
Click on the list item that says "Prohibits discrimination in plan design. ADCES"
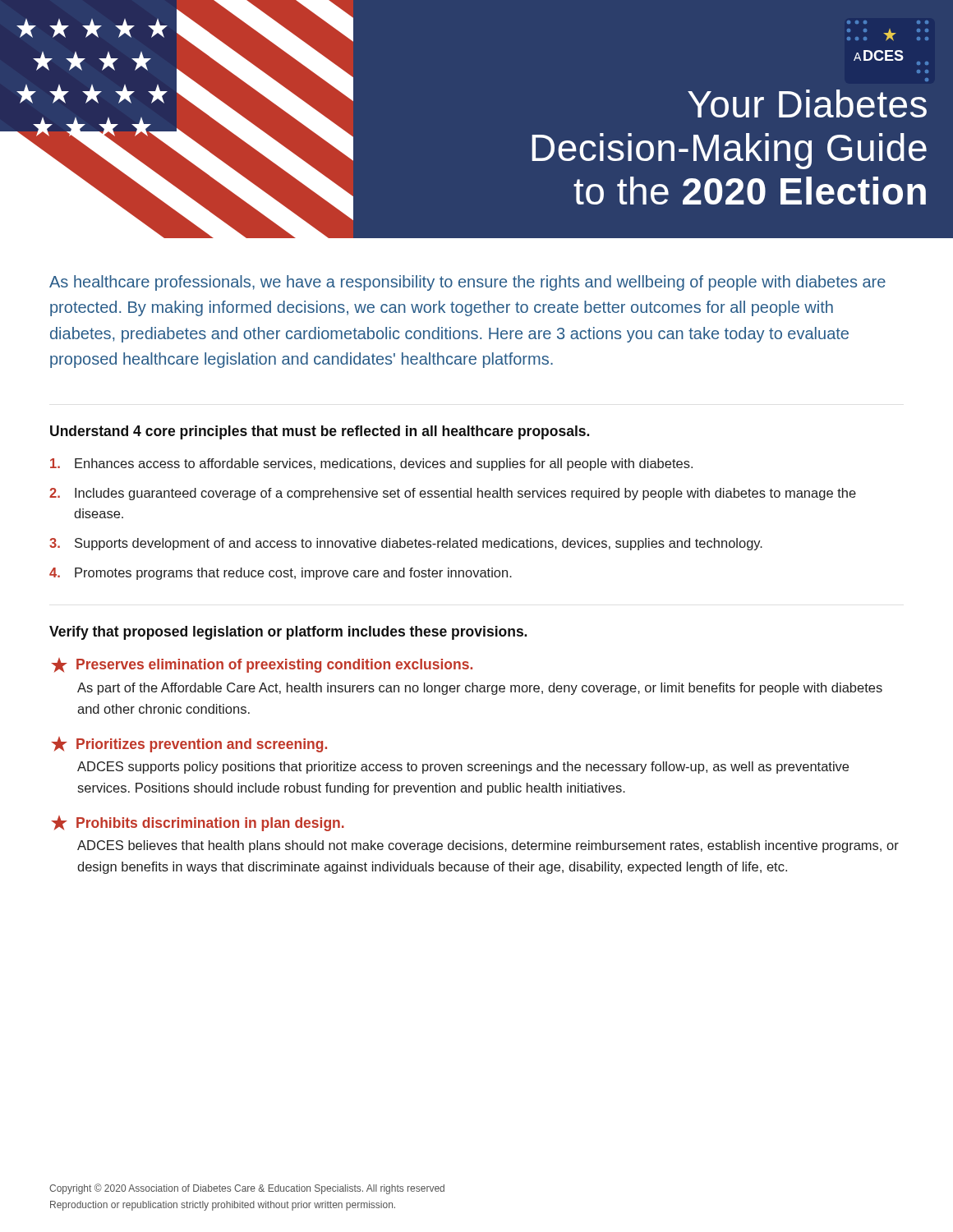[x=476, y=845]
